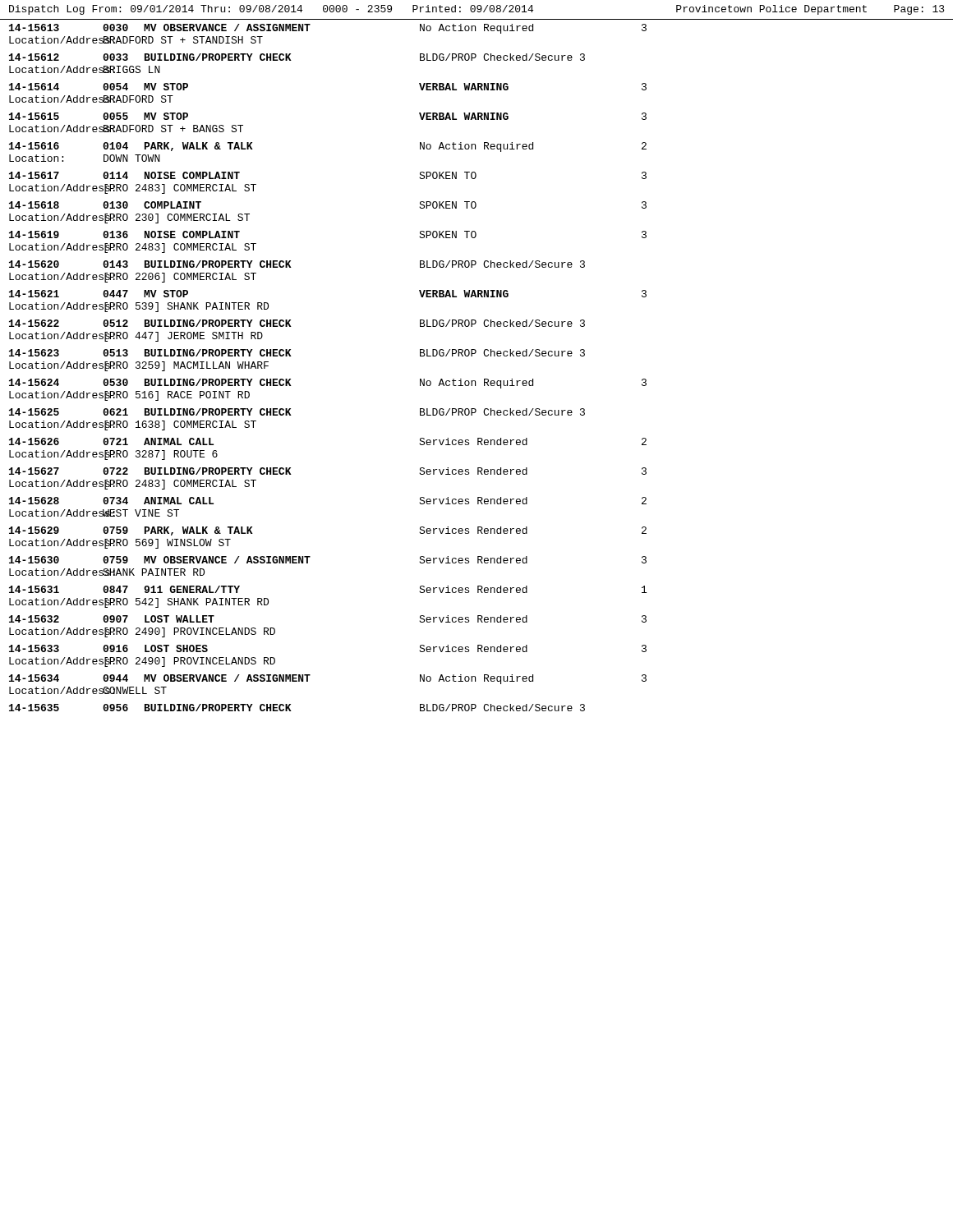953x1232 pixels.
Task: Point to "14-15618 0130 COMPLAINT SPOKEN TO 3"
Action: coord(31,205)
